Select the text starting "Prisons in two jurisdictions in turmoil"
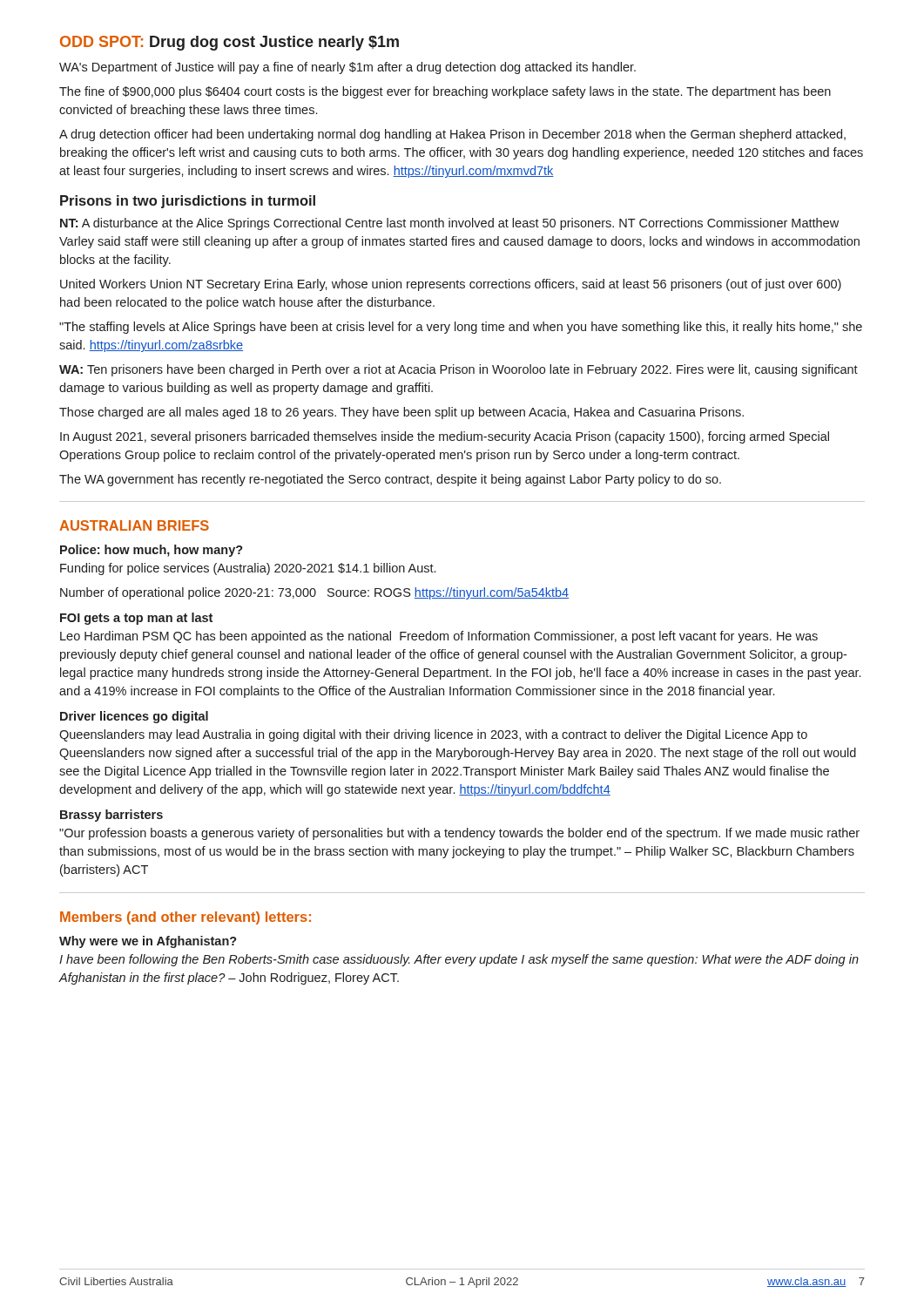 188,202
